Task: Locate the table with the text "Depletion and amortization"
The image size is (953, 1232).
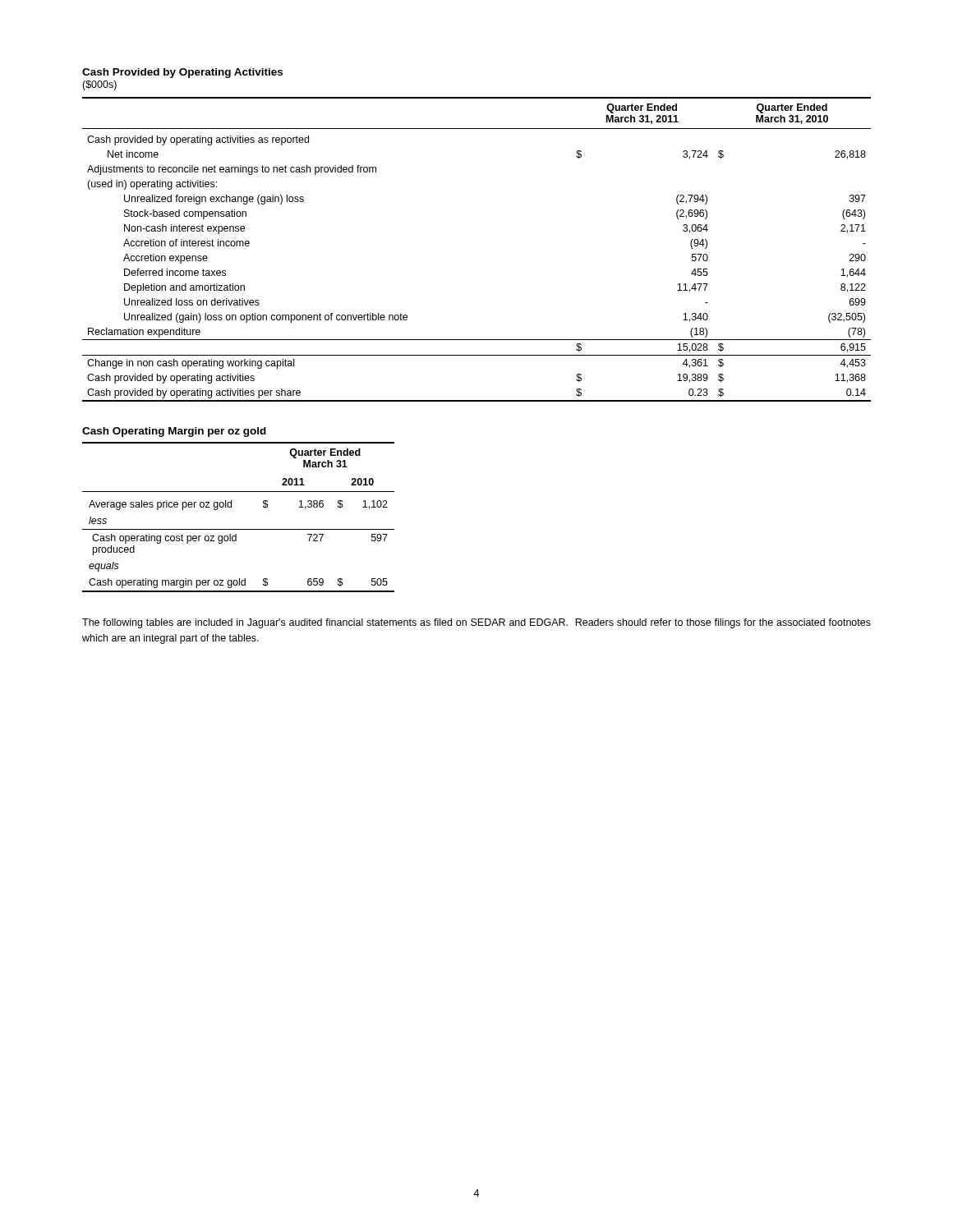Action: coord(476,249)
